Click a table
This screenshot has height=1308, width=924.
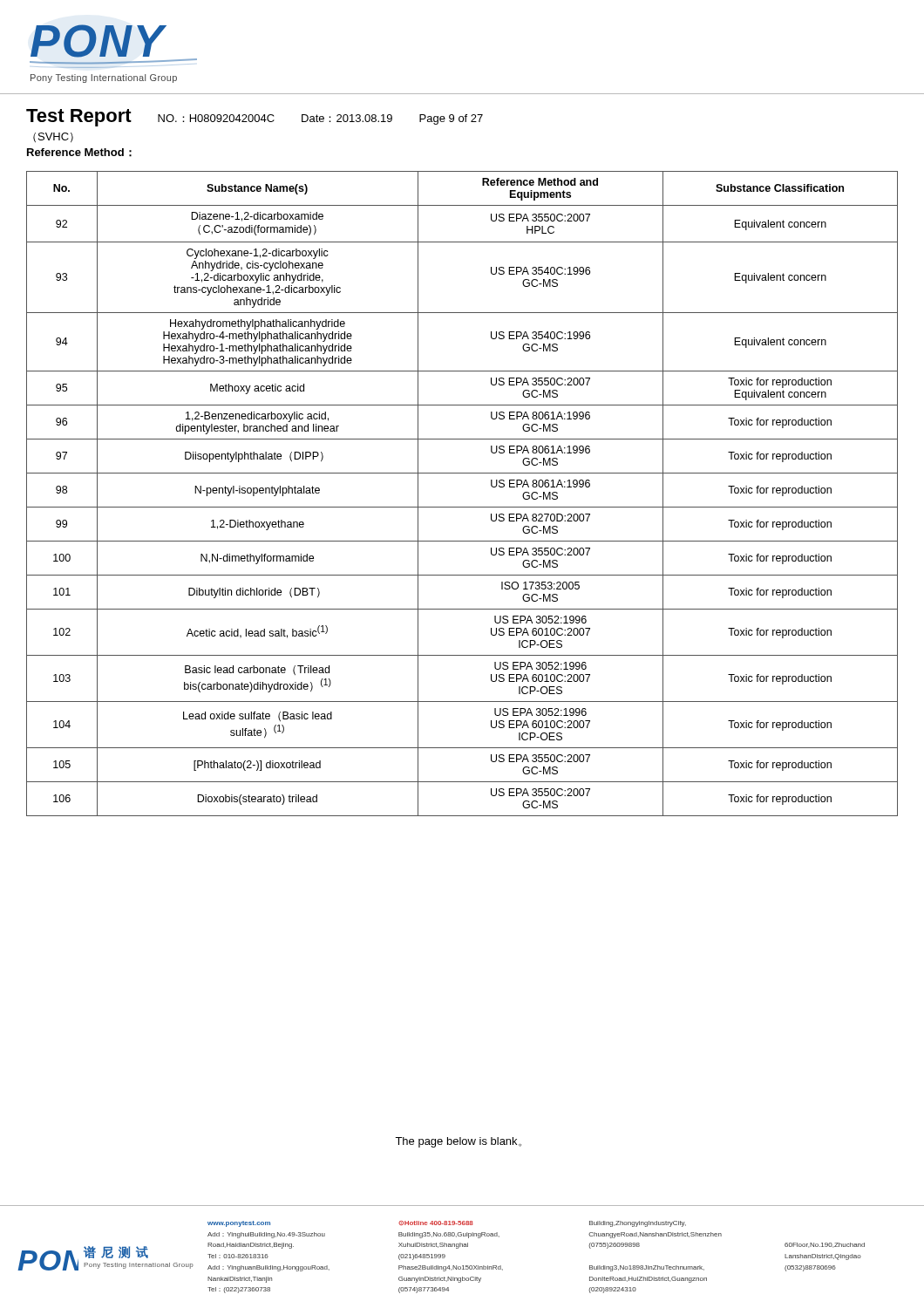462,494
